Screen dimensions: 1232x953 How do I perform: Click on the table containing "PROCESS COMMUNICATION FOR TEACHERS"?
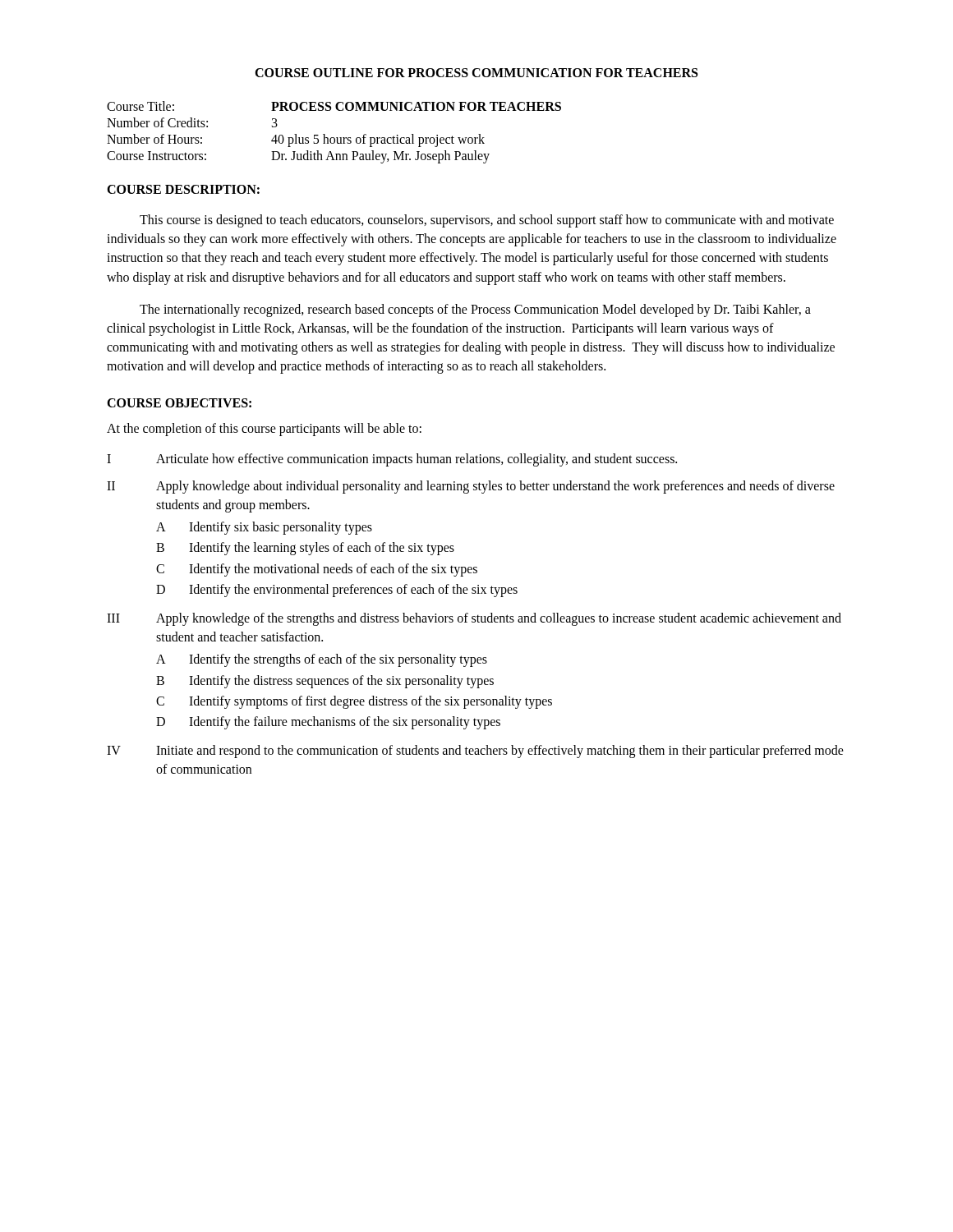pyautogui.click(x=476, y=131)
